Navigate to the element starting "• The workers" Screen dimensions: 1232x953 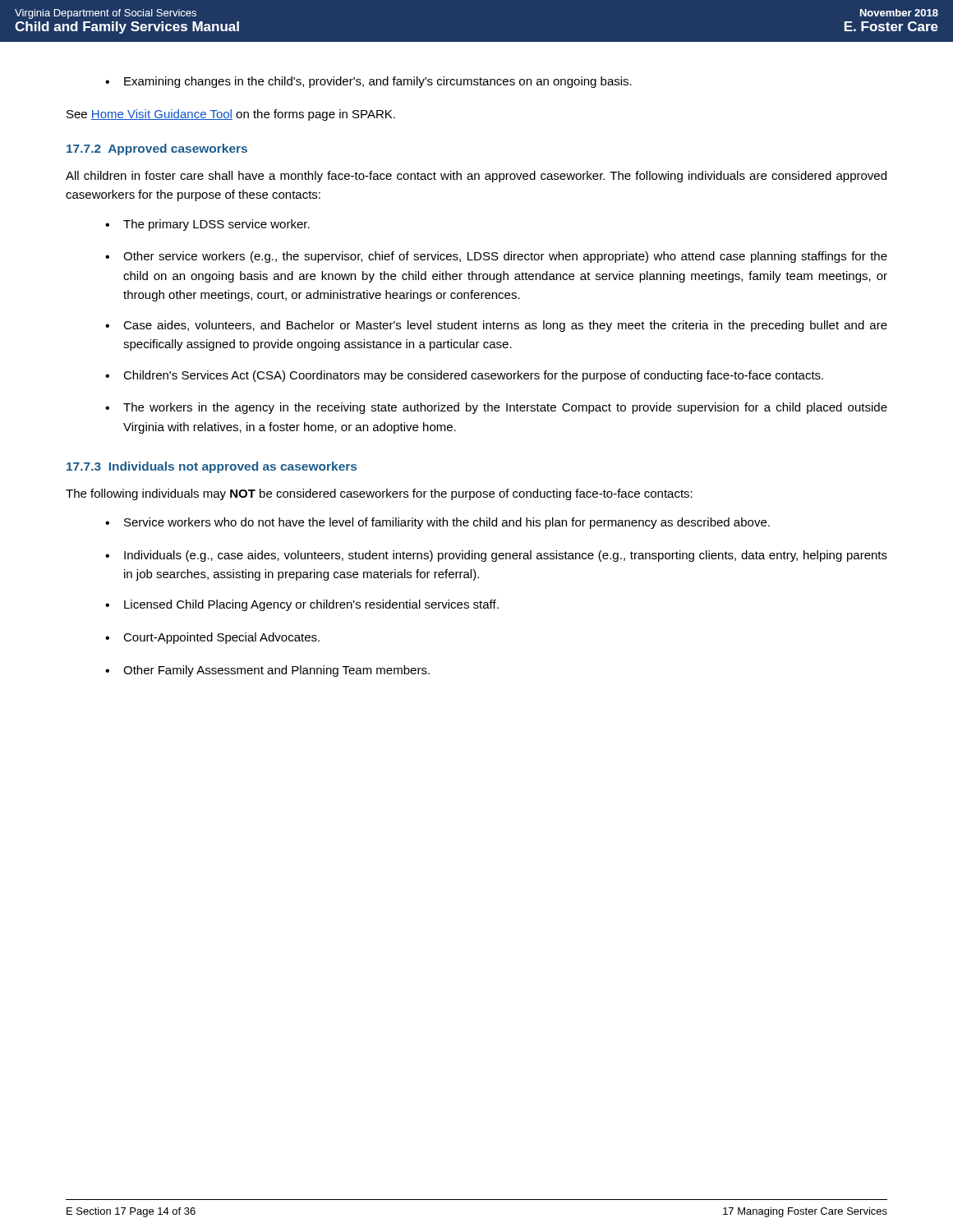tap(496, 417)
